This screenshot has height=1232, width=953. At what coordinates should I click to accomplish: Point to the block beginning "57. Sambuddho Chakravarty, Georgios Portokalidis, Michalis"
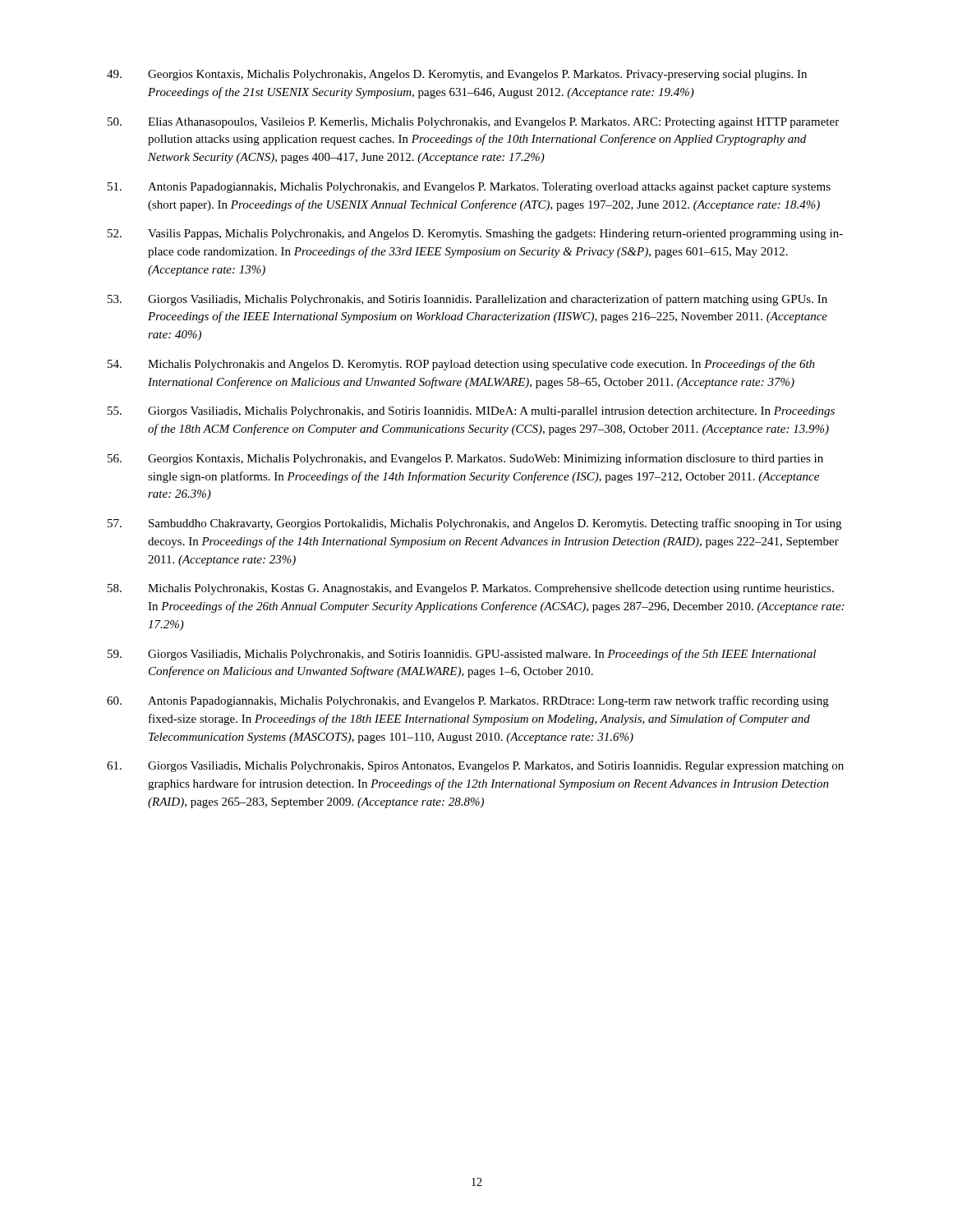(476, 542)
